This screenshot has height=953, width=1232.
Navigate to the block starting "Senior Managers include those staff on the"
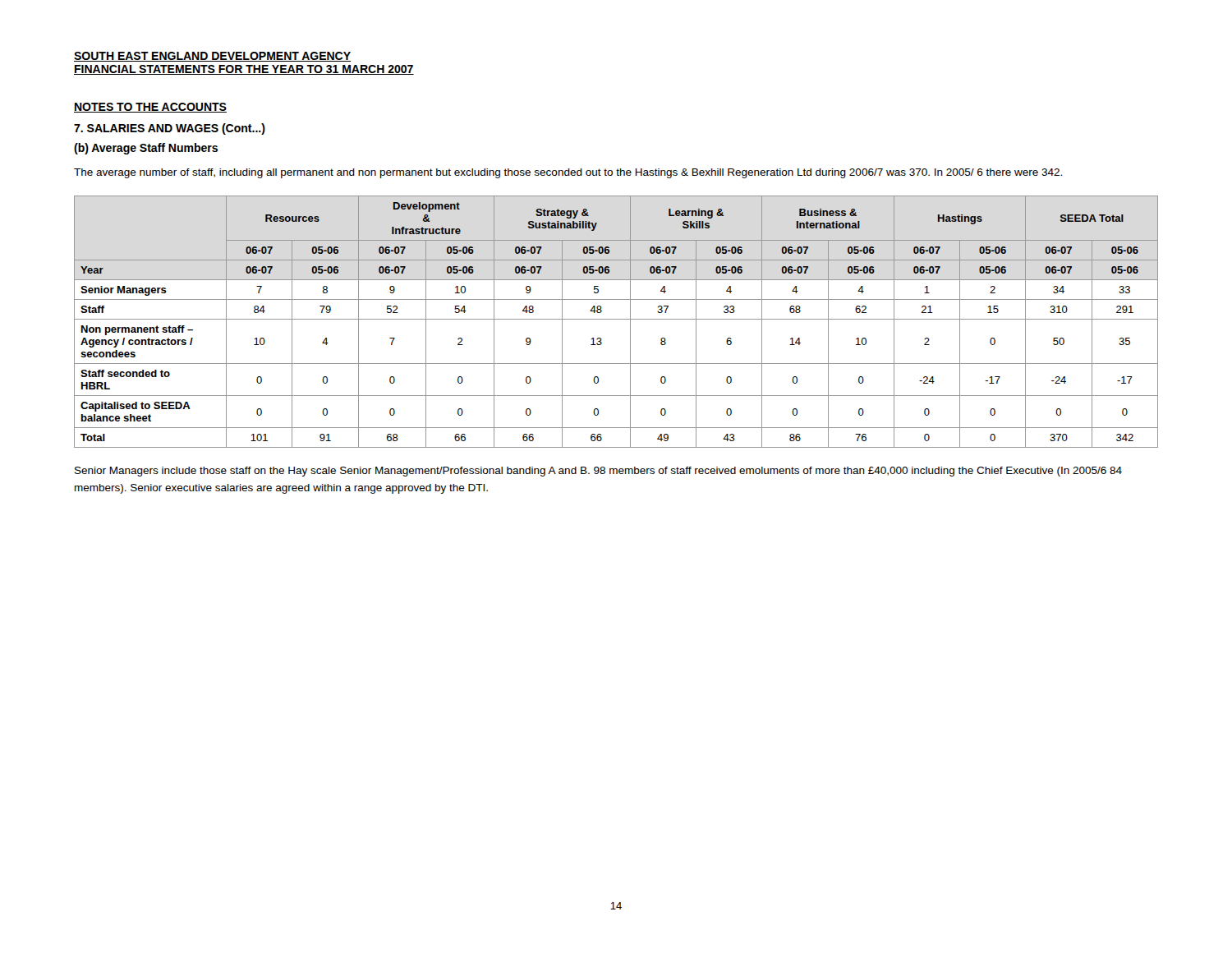click(x=598, y=479)
